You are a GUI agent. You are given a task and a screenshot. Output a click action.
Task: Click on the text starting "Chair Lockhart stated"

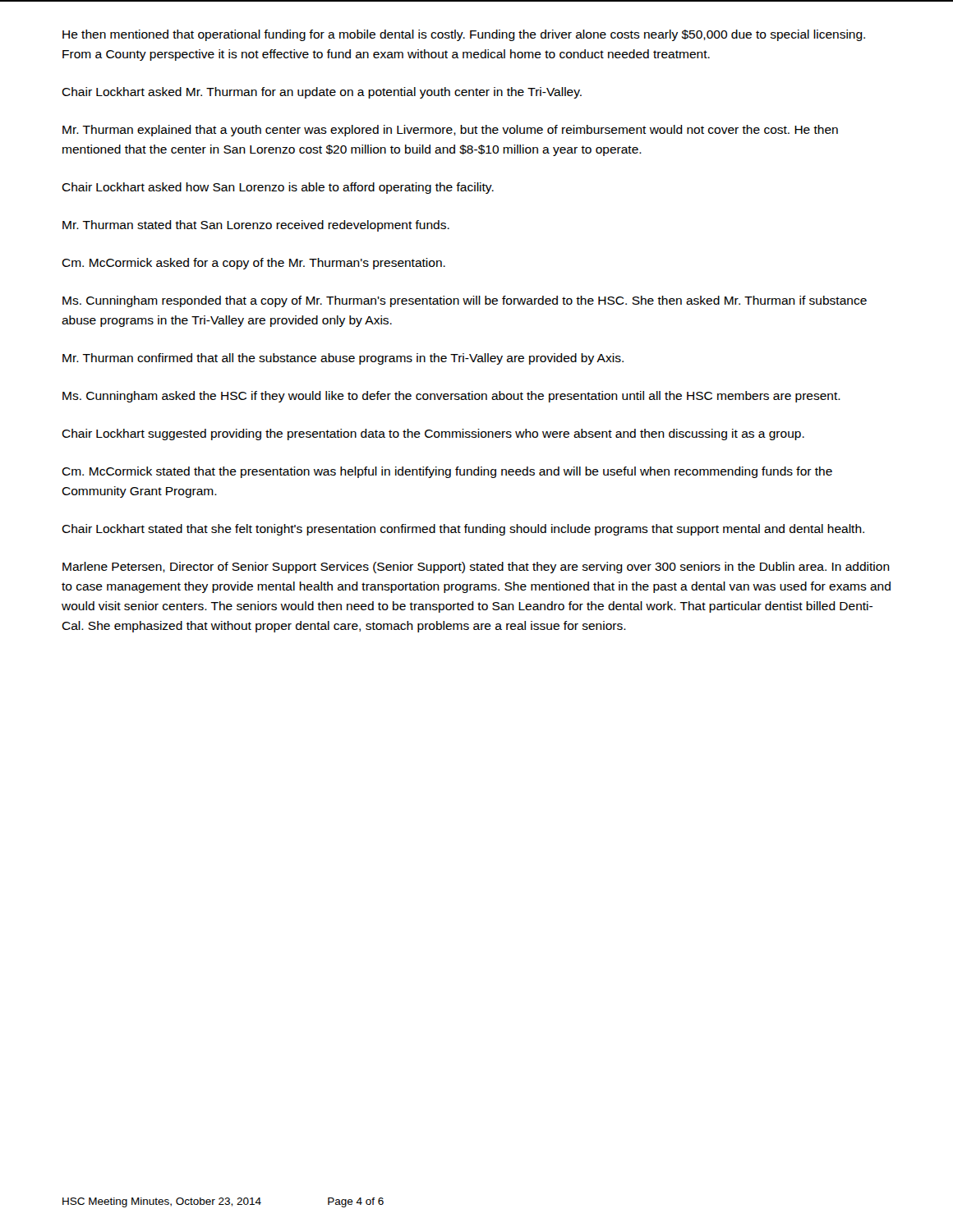click(464, 529)
